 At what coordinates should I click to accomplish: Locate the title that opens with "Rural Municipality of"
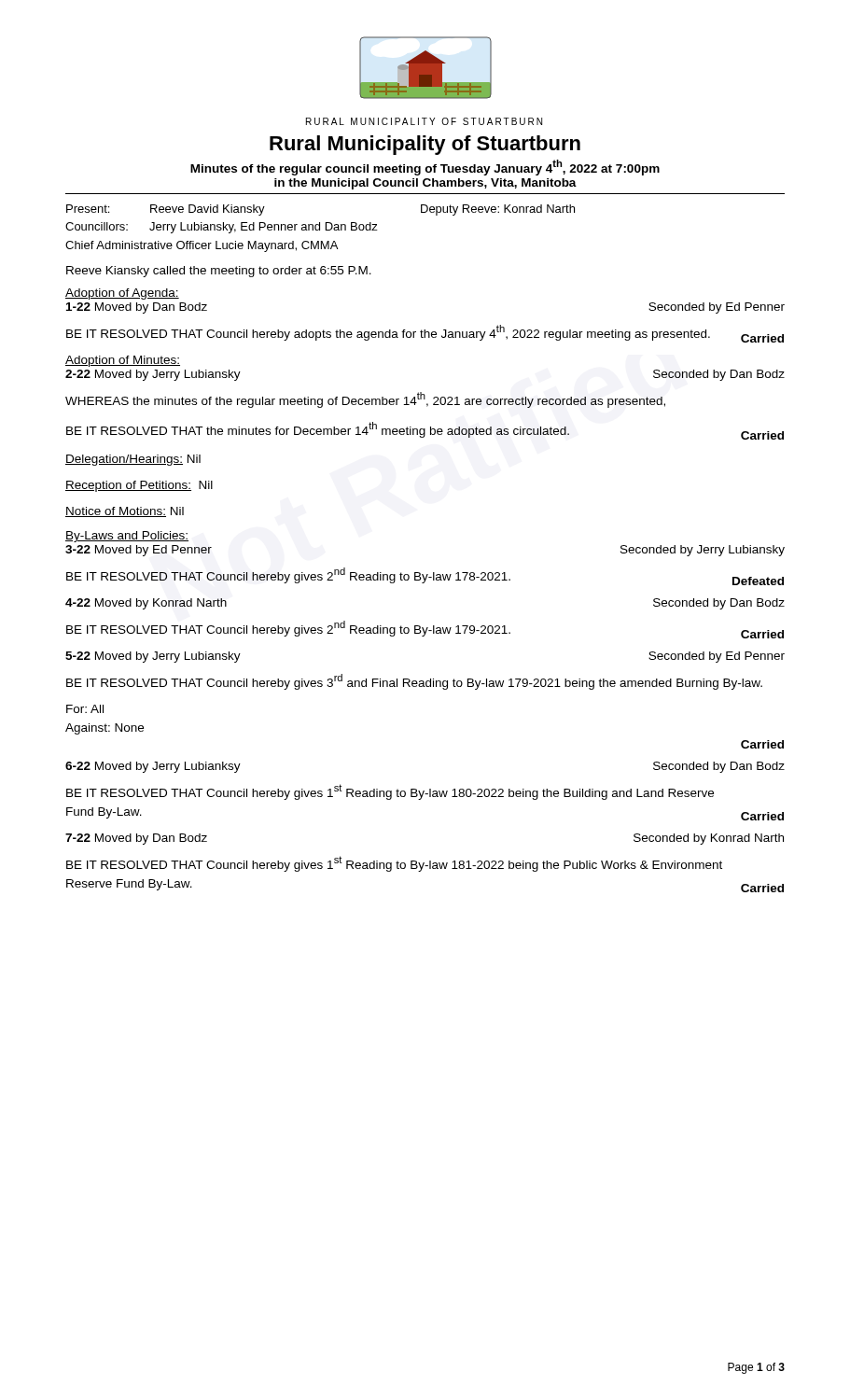pyautogui.click(x=425, y=143)
